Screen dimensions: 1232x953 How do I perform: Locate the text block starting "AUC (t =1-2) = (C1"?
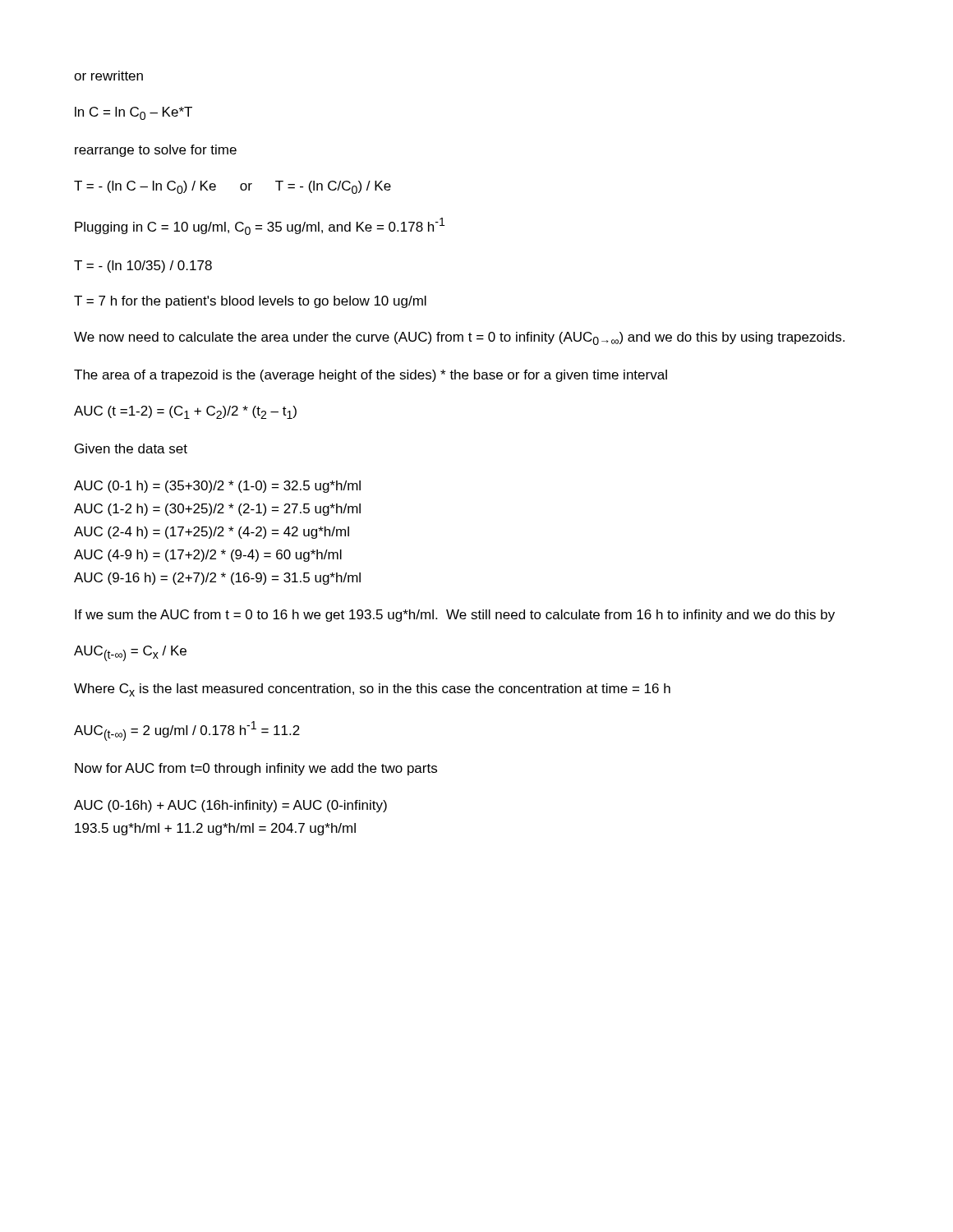[186, 412]
